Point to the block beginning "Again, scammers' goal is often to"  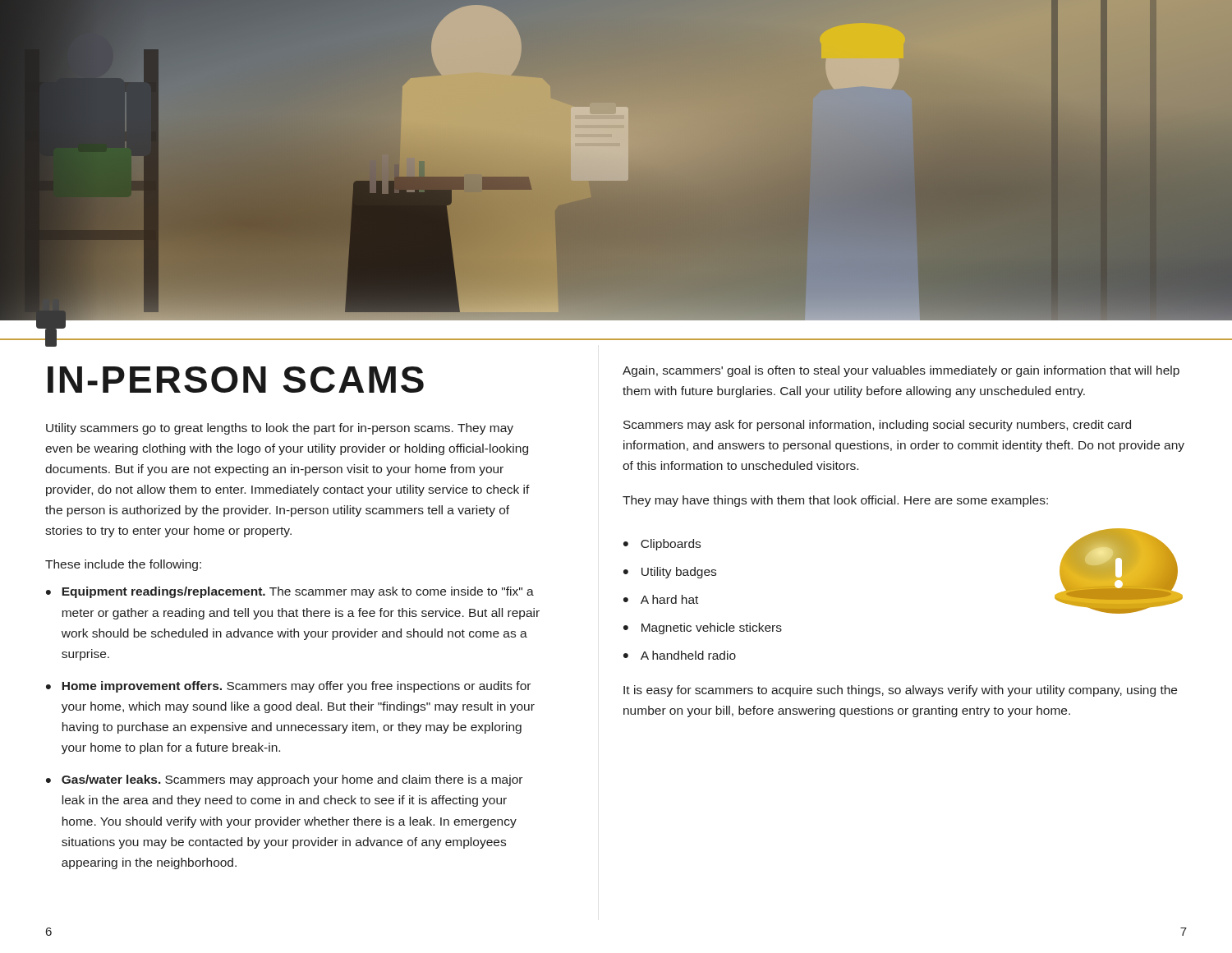point(901,380)
